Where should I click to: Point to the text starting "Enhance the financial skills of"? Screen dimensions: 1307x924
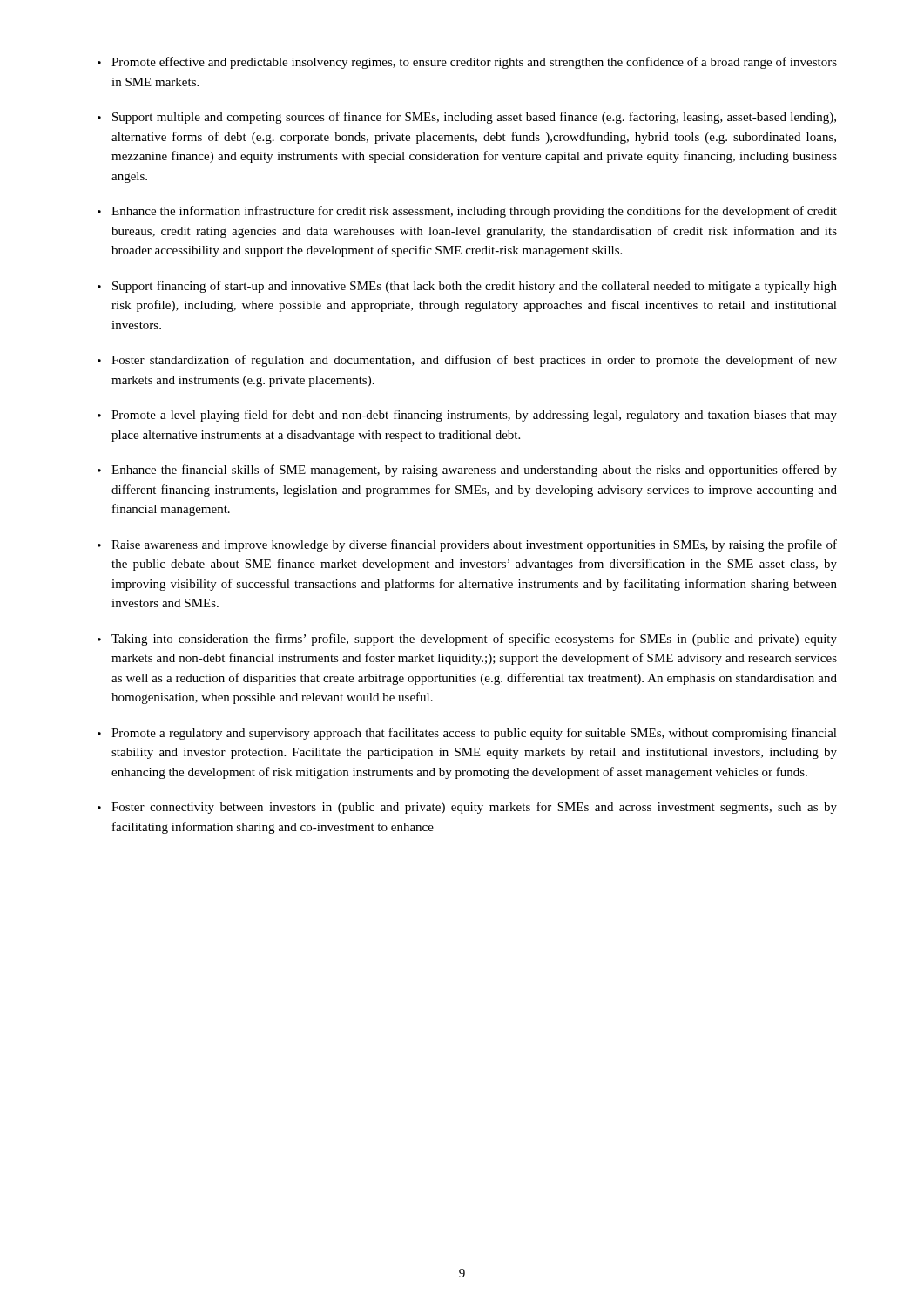[x=462, y=489]
